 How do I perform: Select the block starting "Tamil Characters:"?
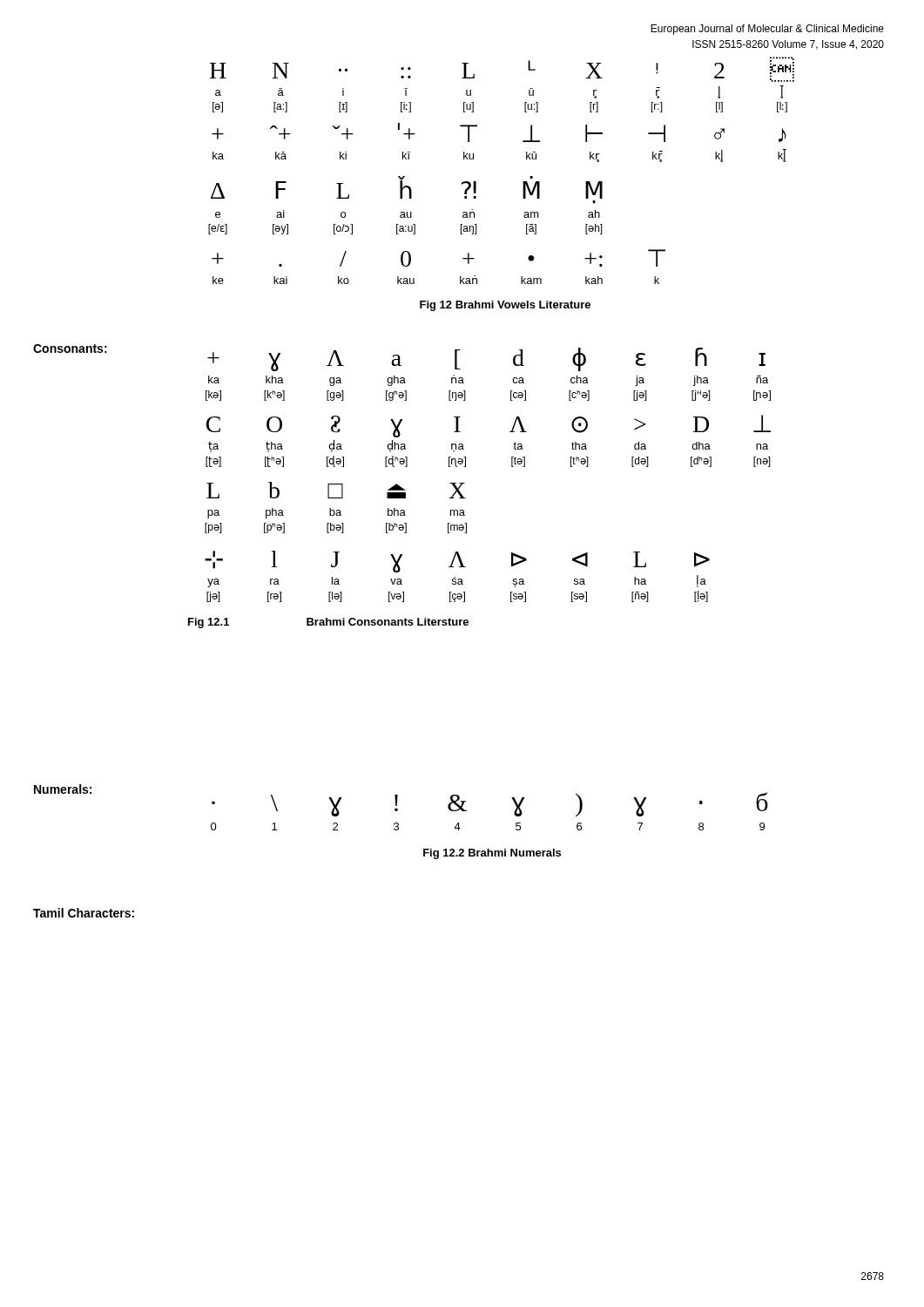coord(86,913)
